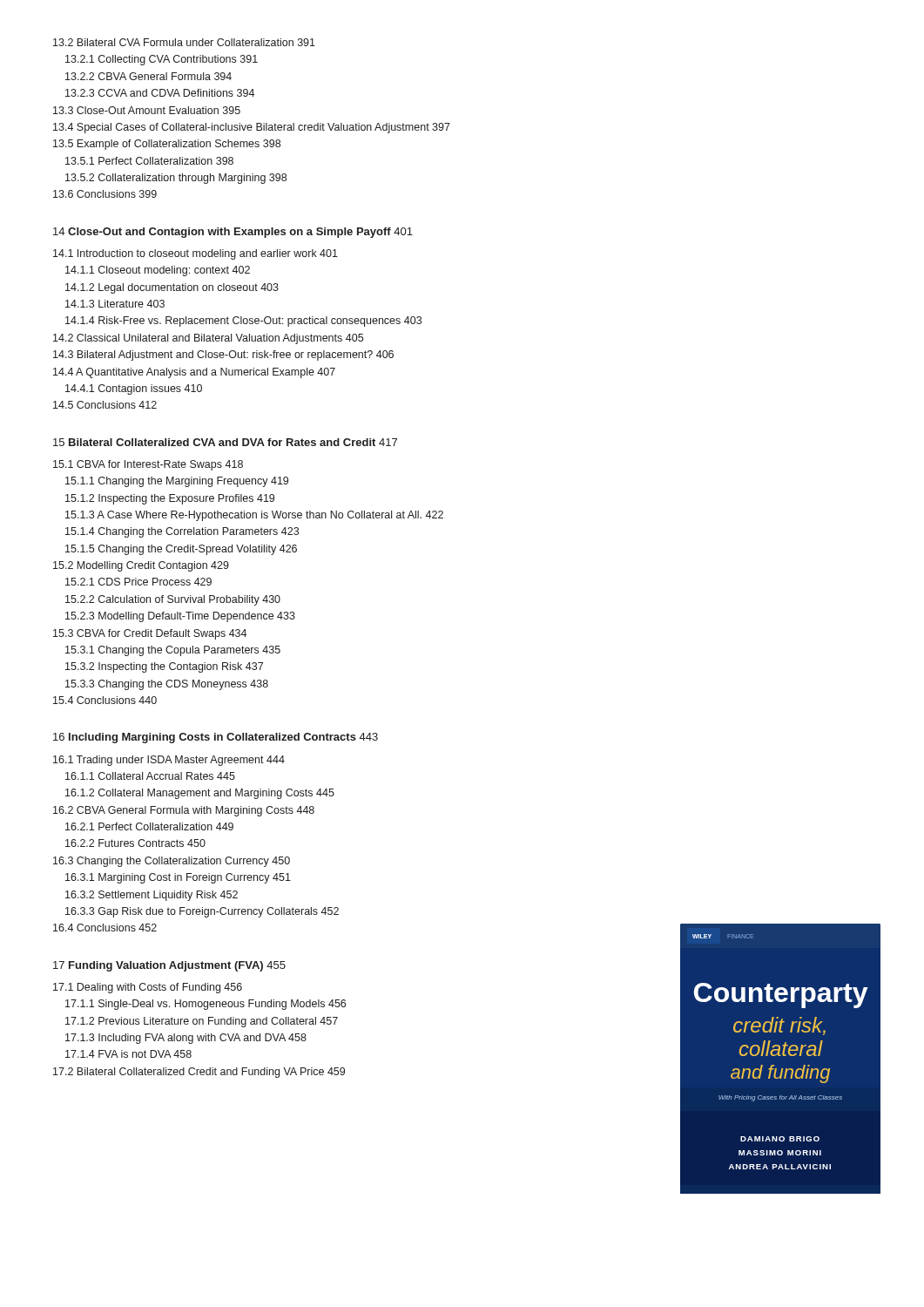The image size is (924, 1307).
Task: Find "14.1.1 Closeout modeling: context 402" on this page
Action: point(157,270)
